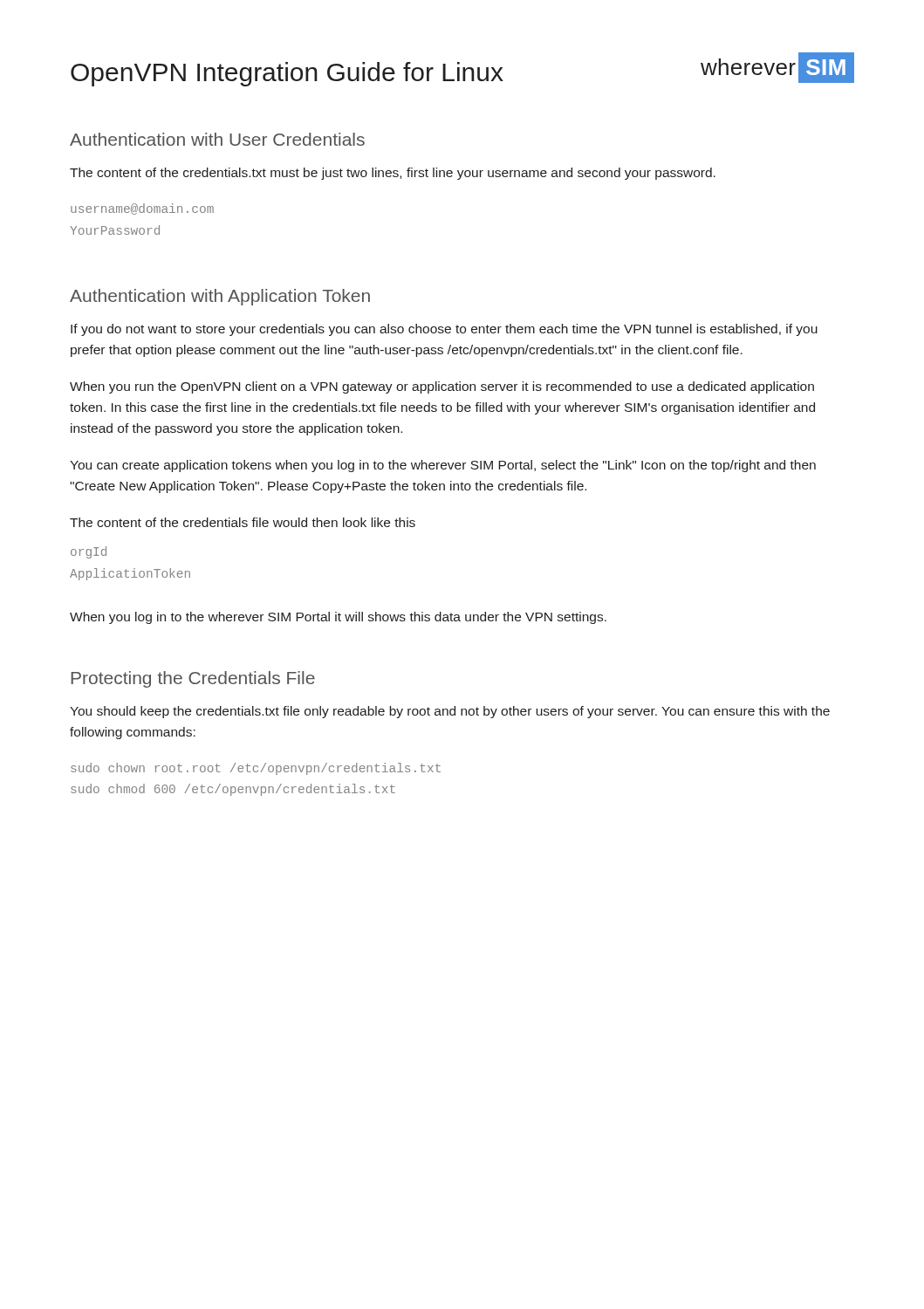Screen dimensions: 1309x924
Task: Click where it says "Authentication with Application Token"
Action: point(220,297)
